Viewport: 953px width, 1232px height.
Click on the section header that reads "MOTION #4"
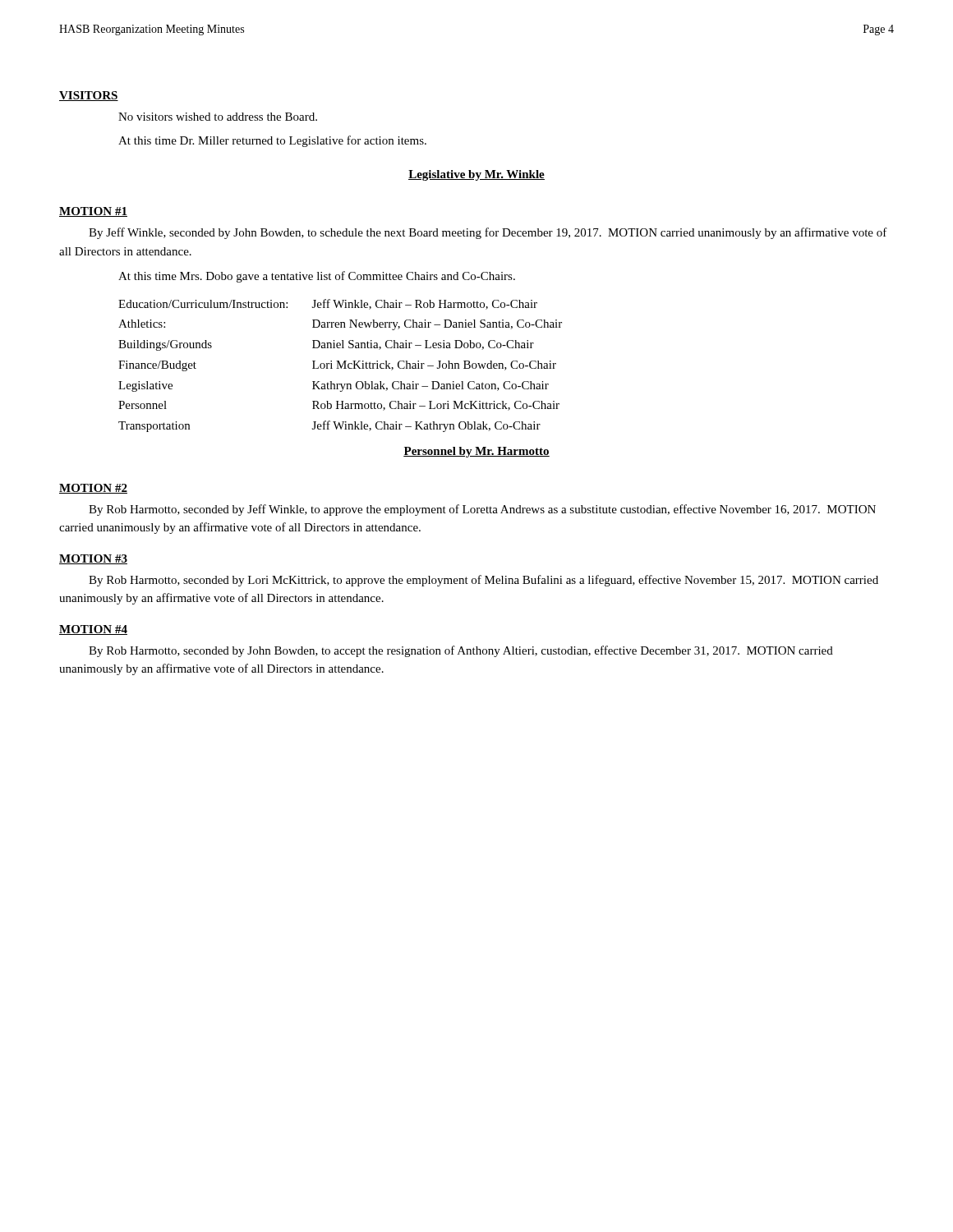coord(93,629)
